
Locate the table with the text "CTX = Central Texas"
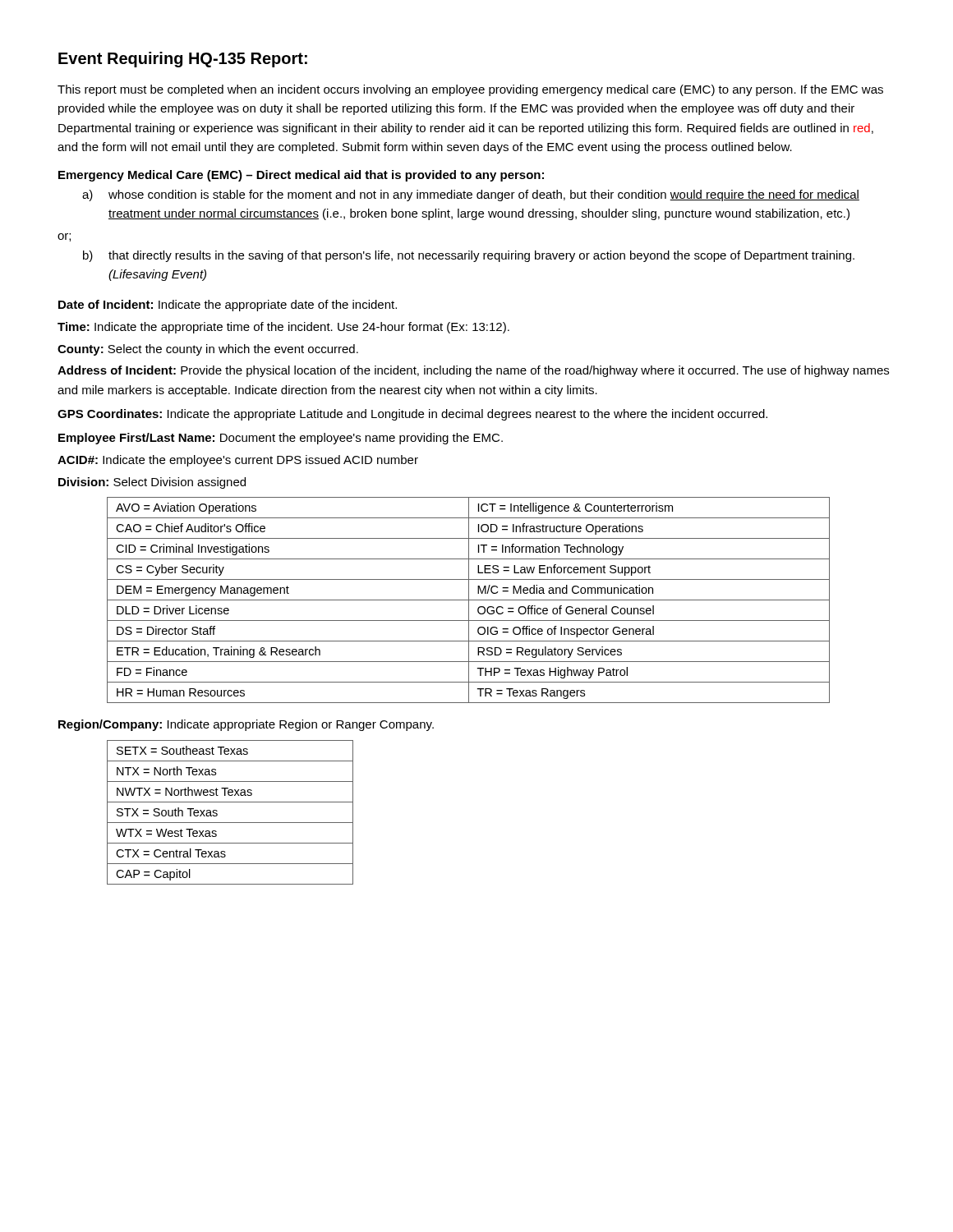tap(476, 812)
